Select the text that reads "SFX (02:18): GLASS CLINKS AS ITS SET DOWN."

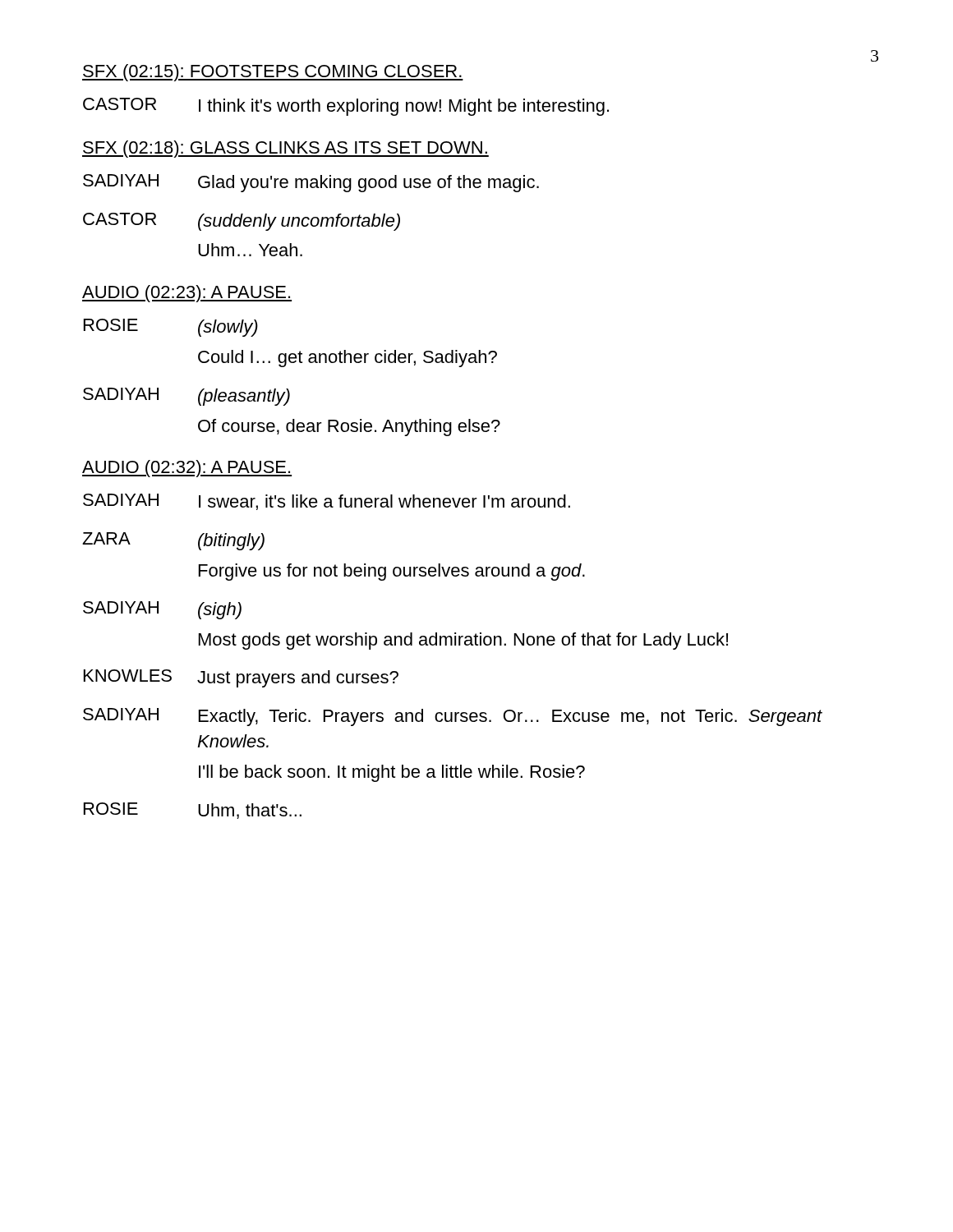tap(285, 147)
